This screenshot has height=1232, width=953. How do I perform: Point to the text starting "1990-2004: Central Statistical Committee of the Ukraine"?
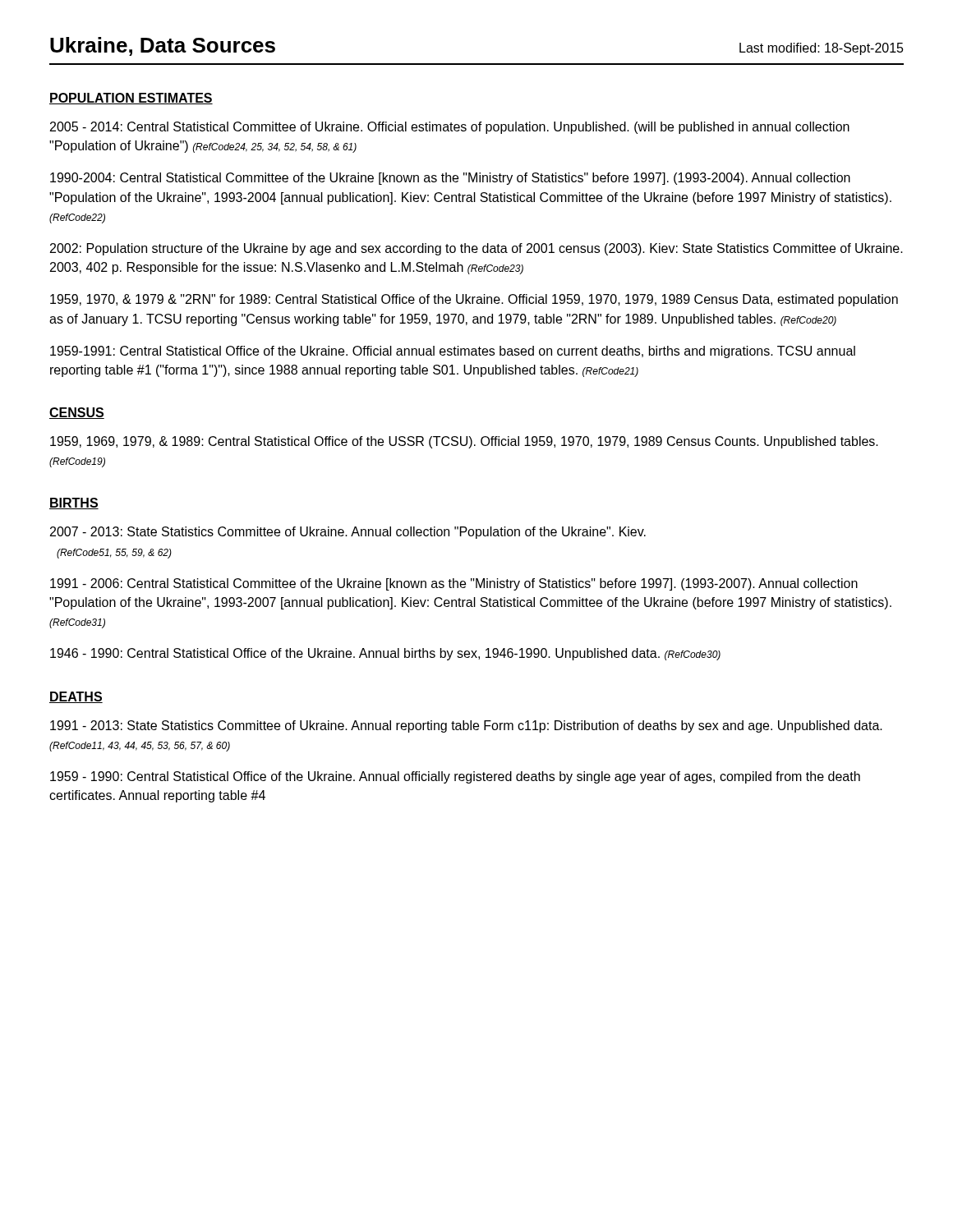471,197
